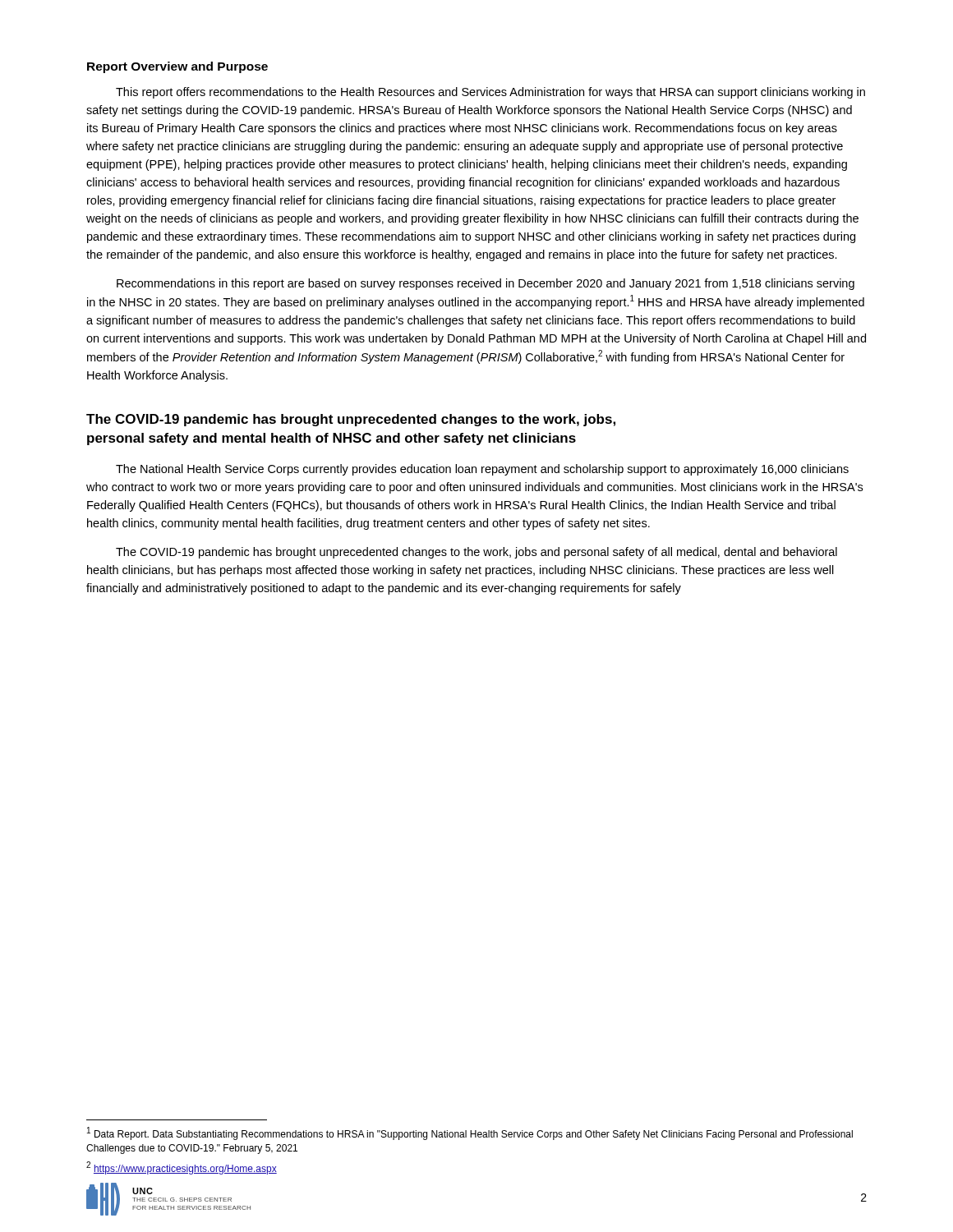Find the footnote with the text "1 Data Report. Data Substantiating Recommendations to"
This screenshot has height=1232, width=953.
click(x=476, y=1141)
